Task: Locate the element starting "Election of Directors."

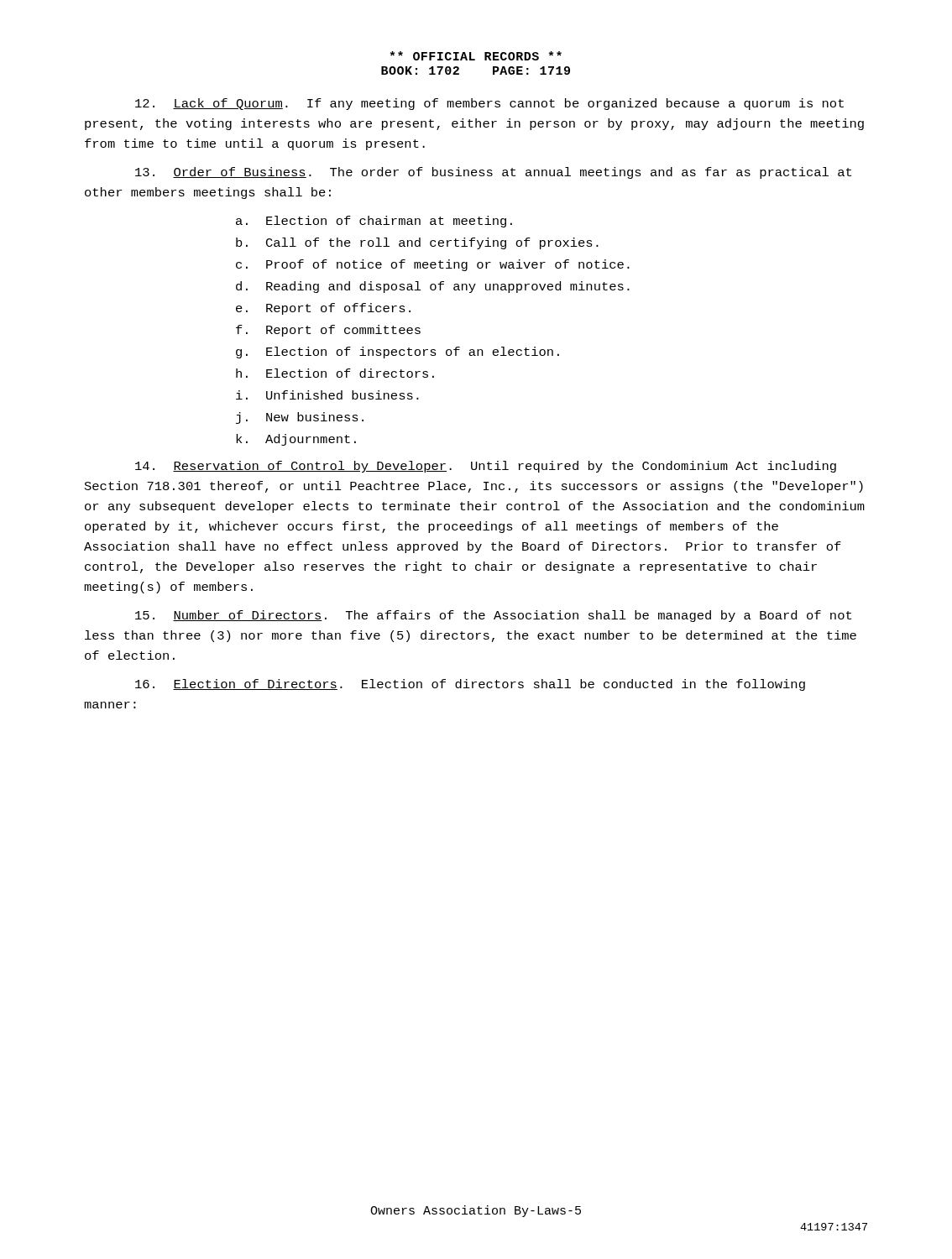Action: (x=445, y=695)
